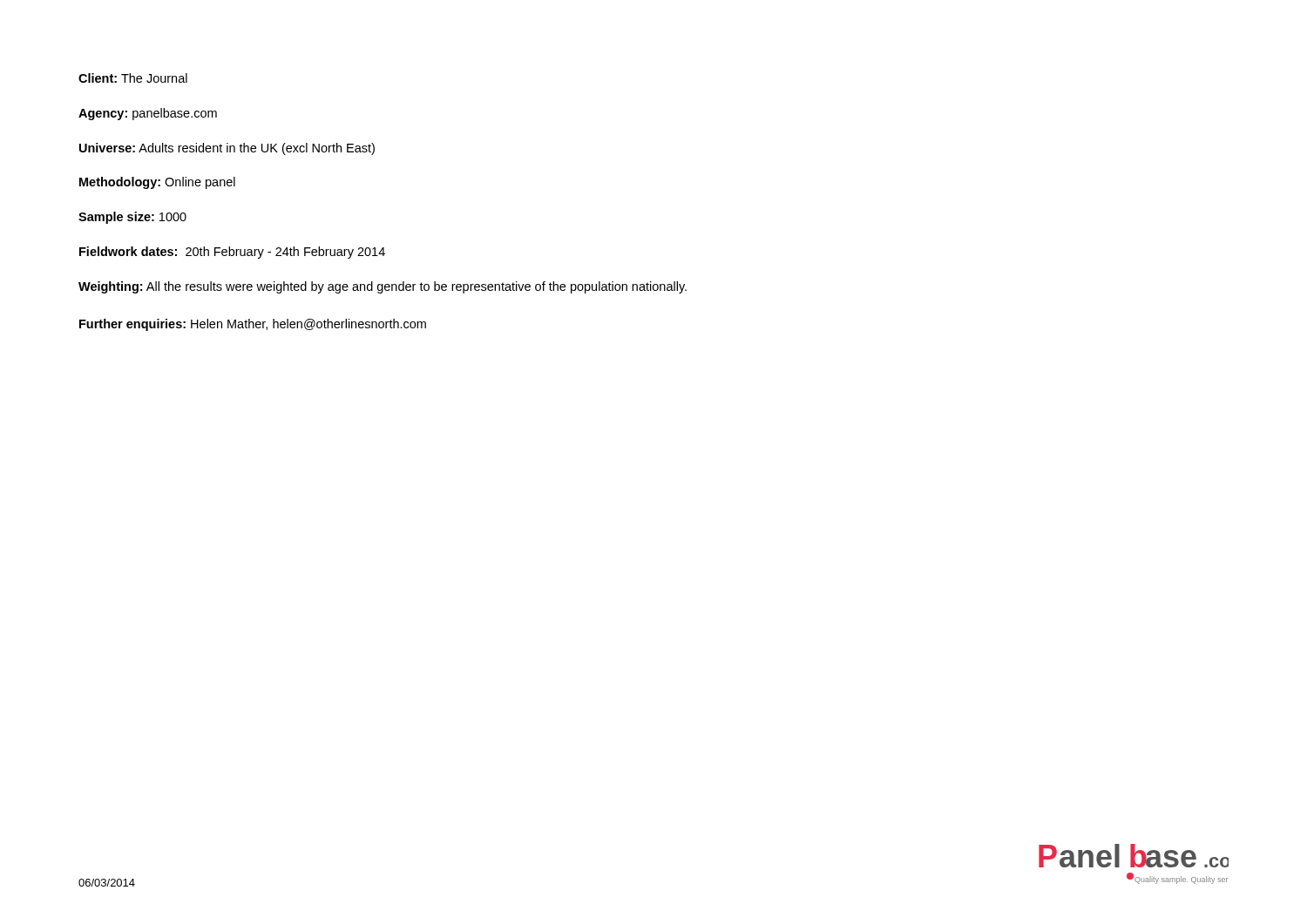
Task: Find the text that says "Fieldwork dates: 20th February - 24th February 2014"
Action: pos(232,251)
